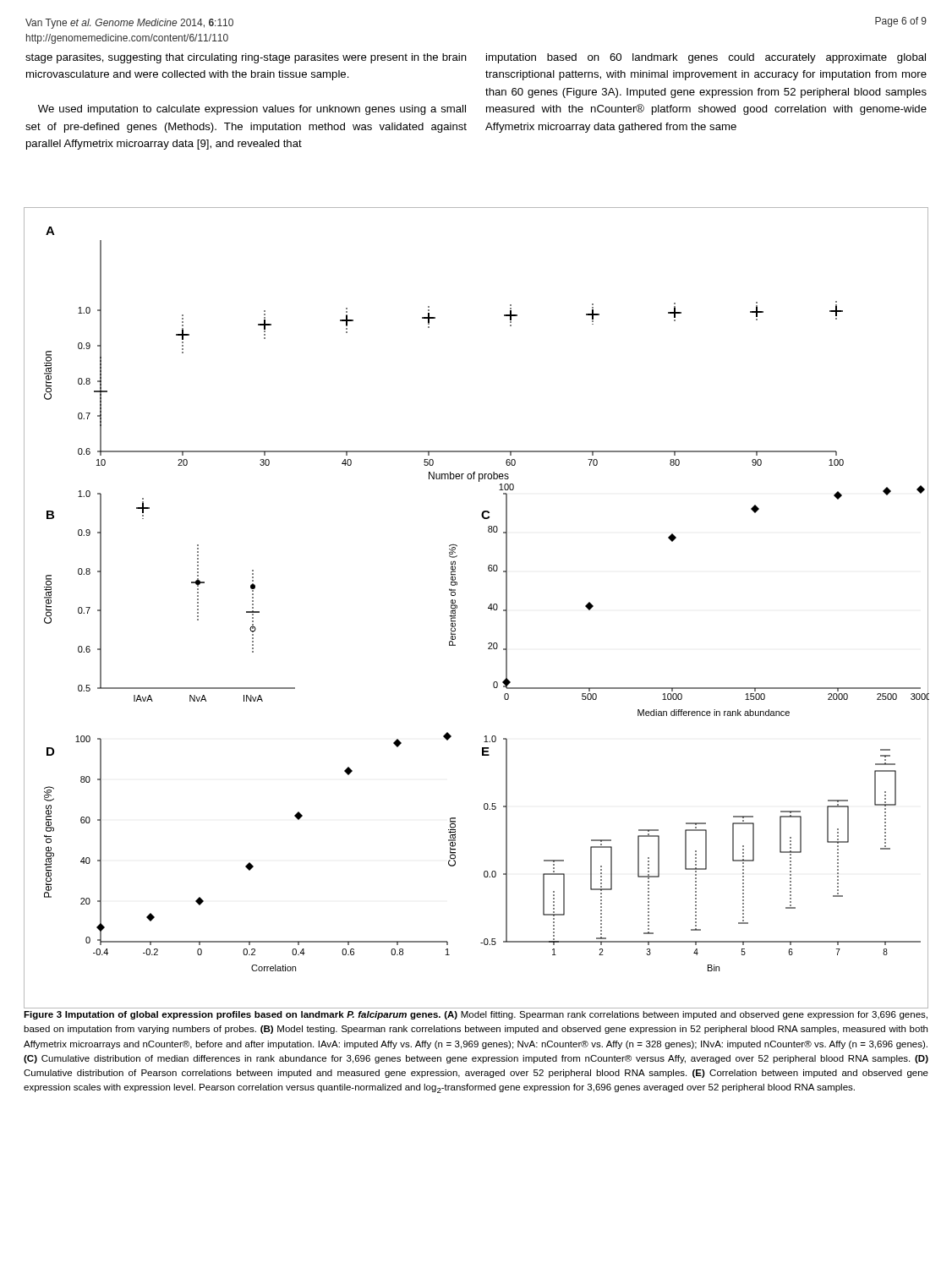
Task: Locate the caption that reads "Figure 3 Imputation"
Action: click(476, 1052)
